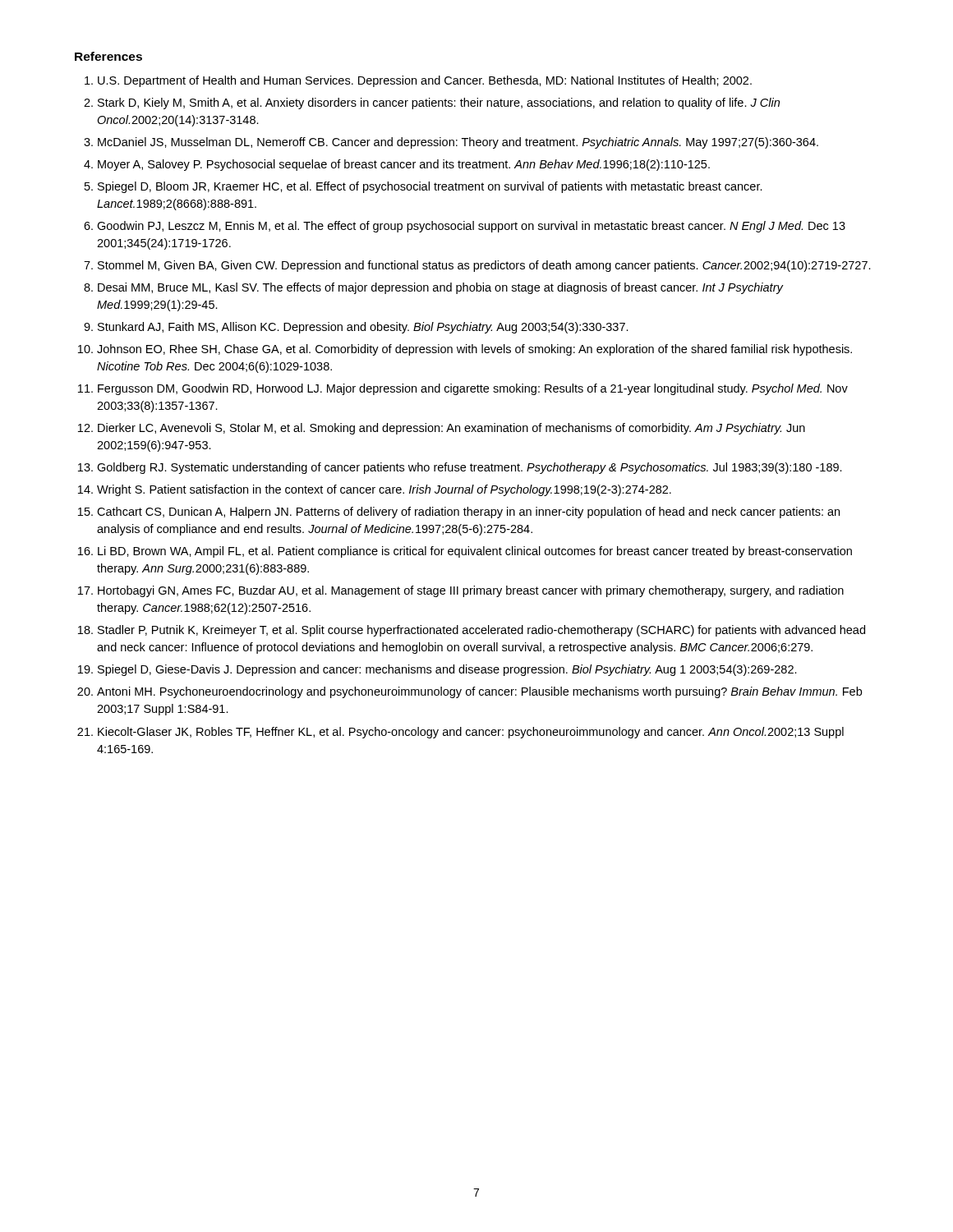Find the region starting "McDaniel JS, Musselman DL, Nemeroff CB. Cancer and"
953x1232 pixels.
tap(458, 142)
